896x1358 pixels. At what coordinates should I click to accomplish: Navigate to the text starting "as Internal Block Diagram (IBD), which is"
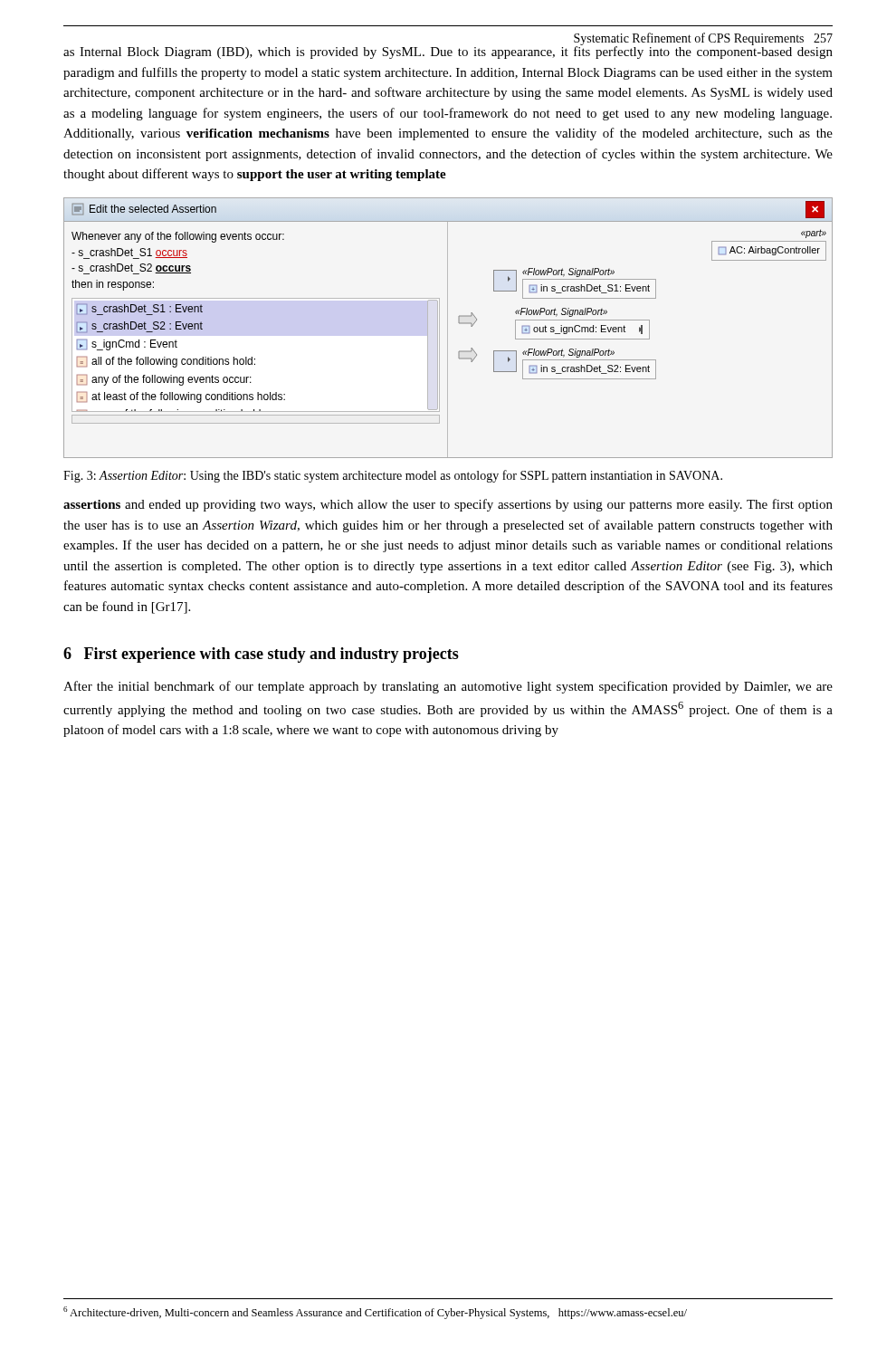point(448,113)
